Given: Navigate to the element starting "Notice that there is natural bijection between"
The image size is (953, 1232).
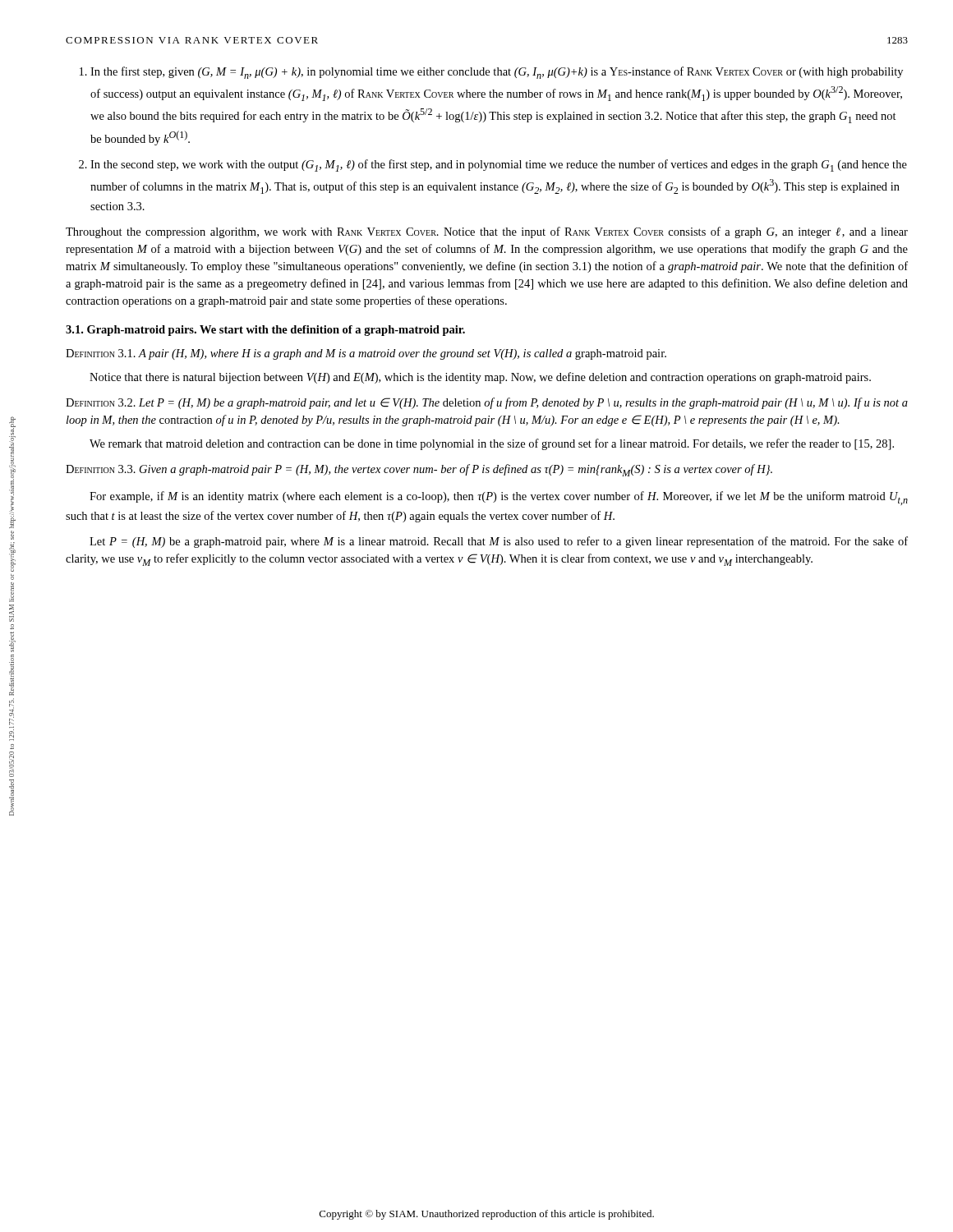Looking at the screenshot, I should coord(481,377).
